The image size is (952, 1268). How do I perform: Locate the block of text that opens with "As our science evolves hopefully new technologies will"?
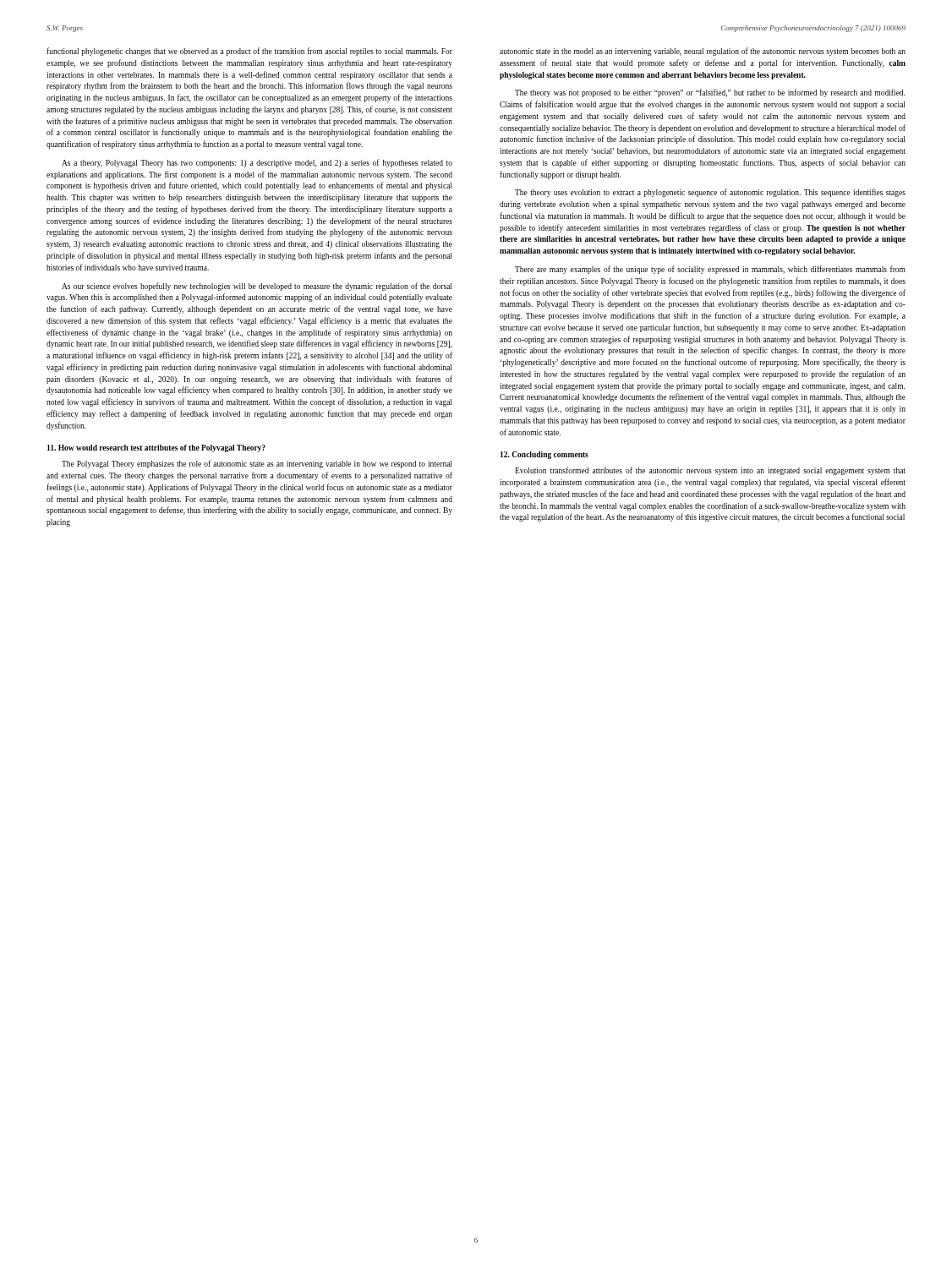click(249, 357)
